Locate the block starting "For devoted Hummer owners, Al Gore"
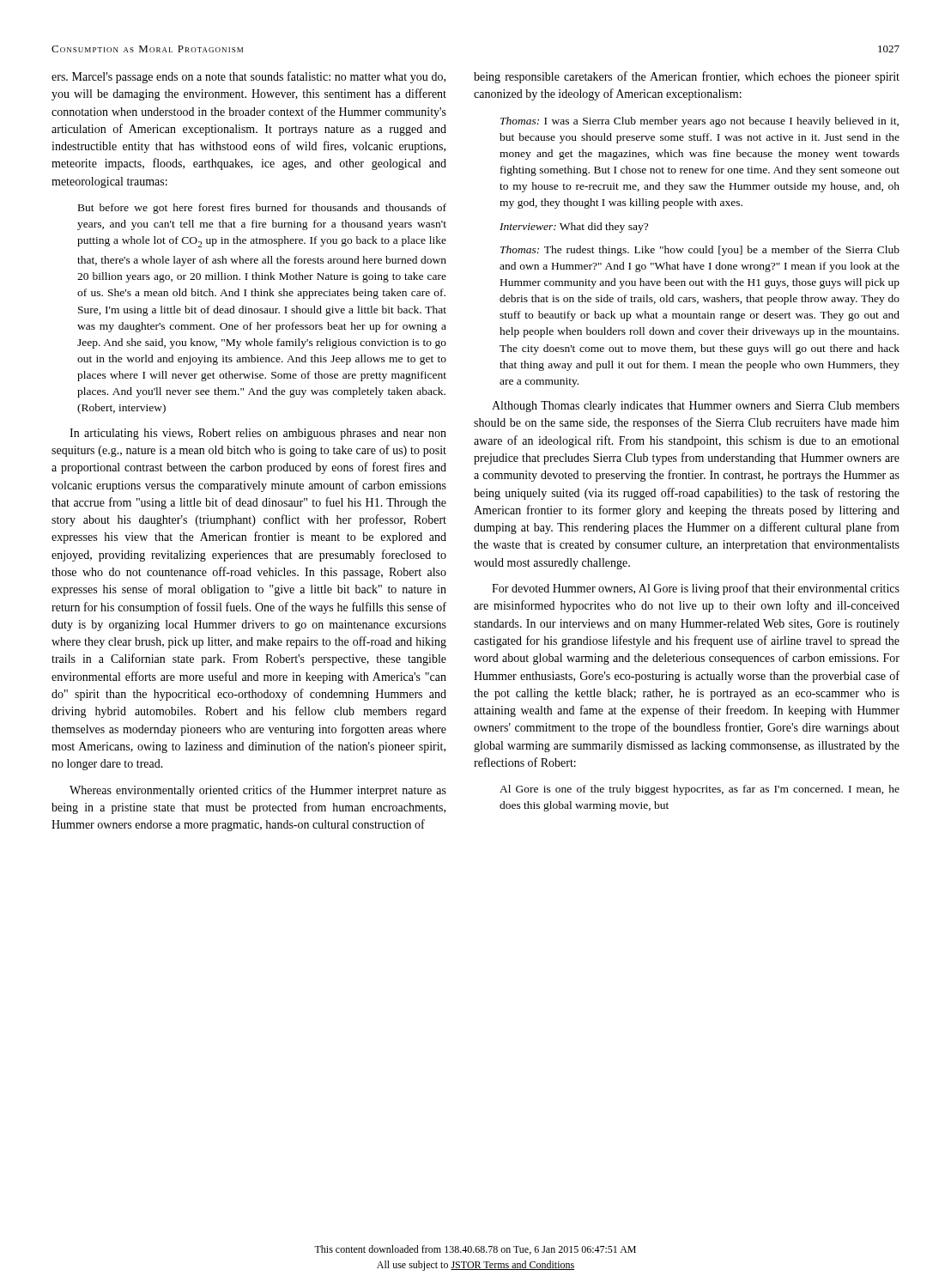This screenshot has width=951, height=1288. 687,676
